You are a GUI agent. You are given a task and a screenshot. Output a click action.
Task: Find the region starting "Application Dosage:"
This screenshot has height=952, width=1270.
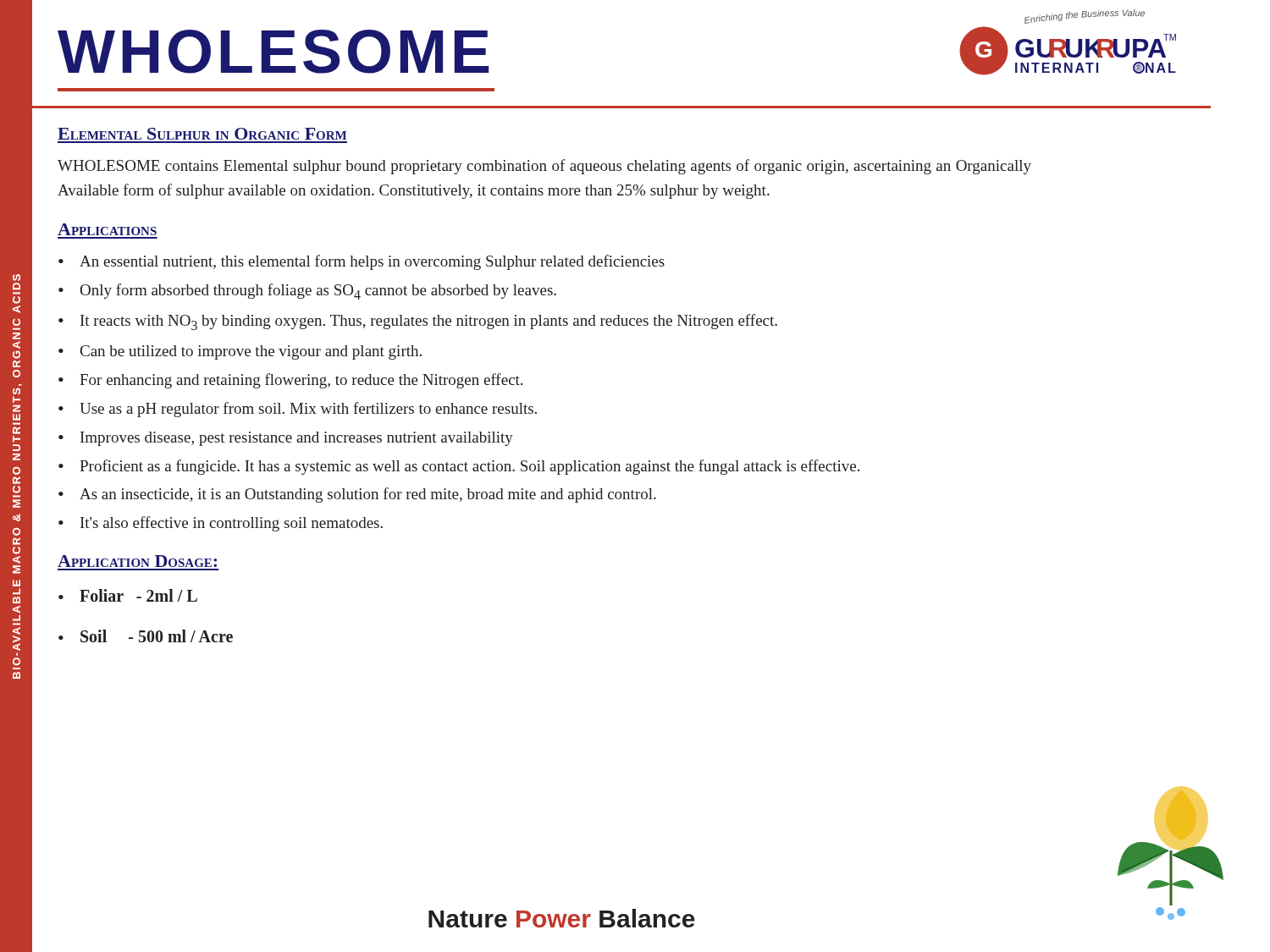(138, 561)
